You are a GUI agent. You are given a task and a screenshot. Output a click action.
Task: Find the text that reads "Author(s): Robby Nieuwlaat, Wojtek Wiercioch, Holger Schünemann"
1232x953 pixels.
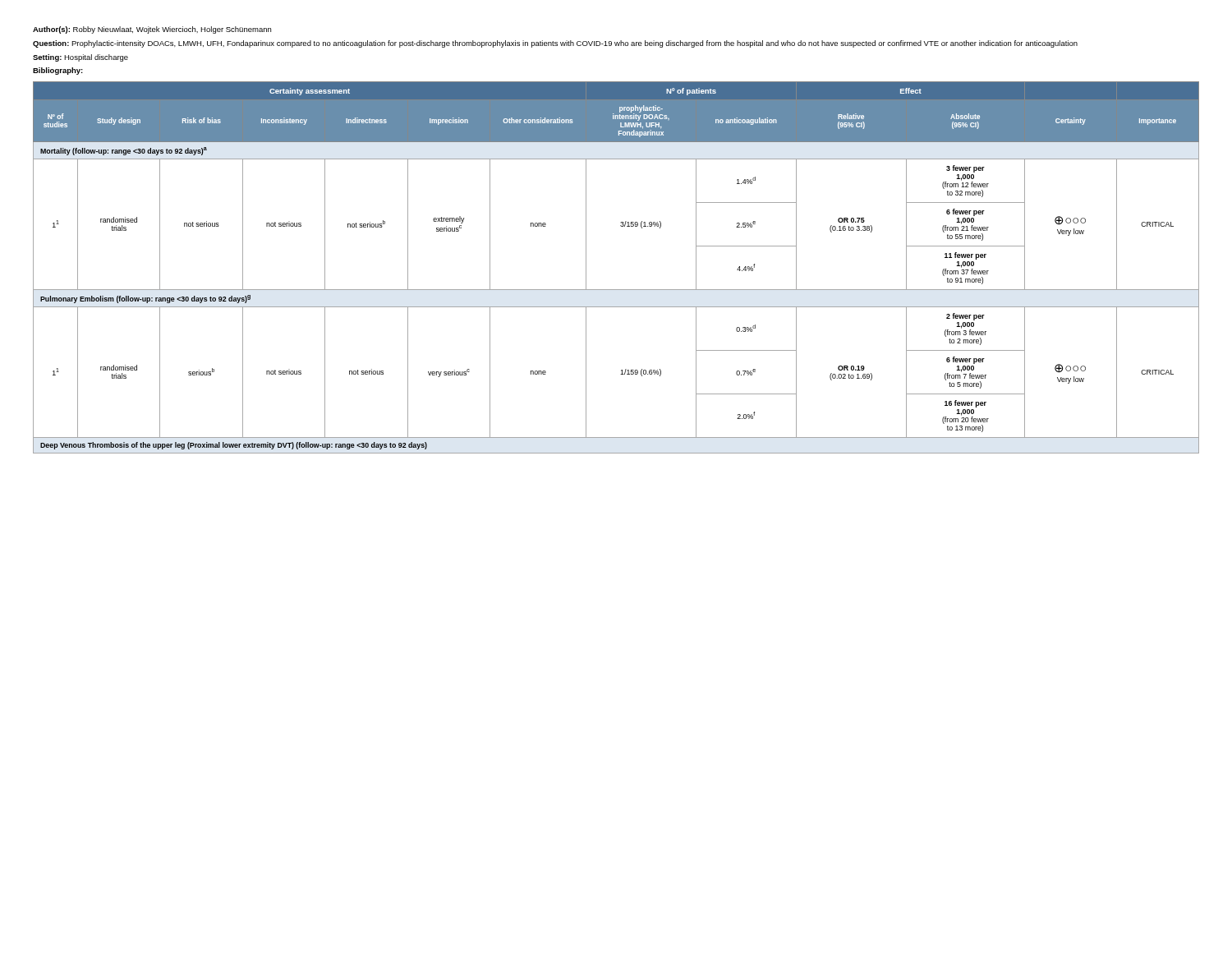point(152,29)
